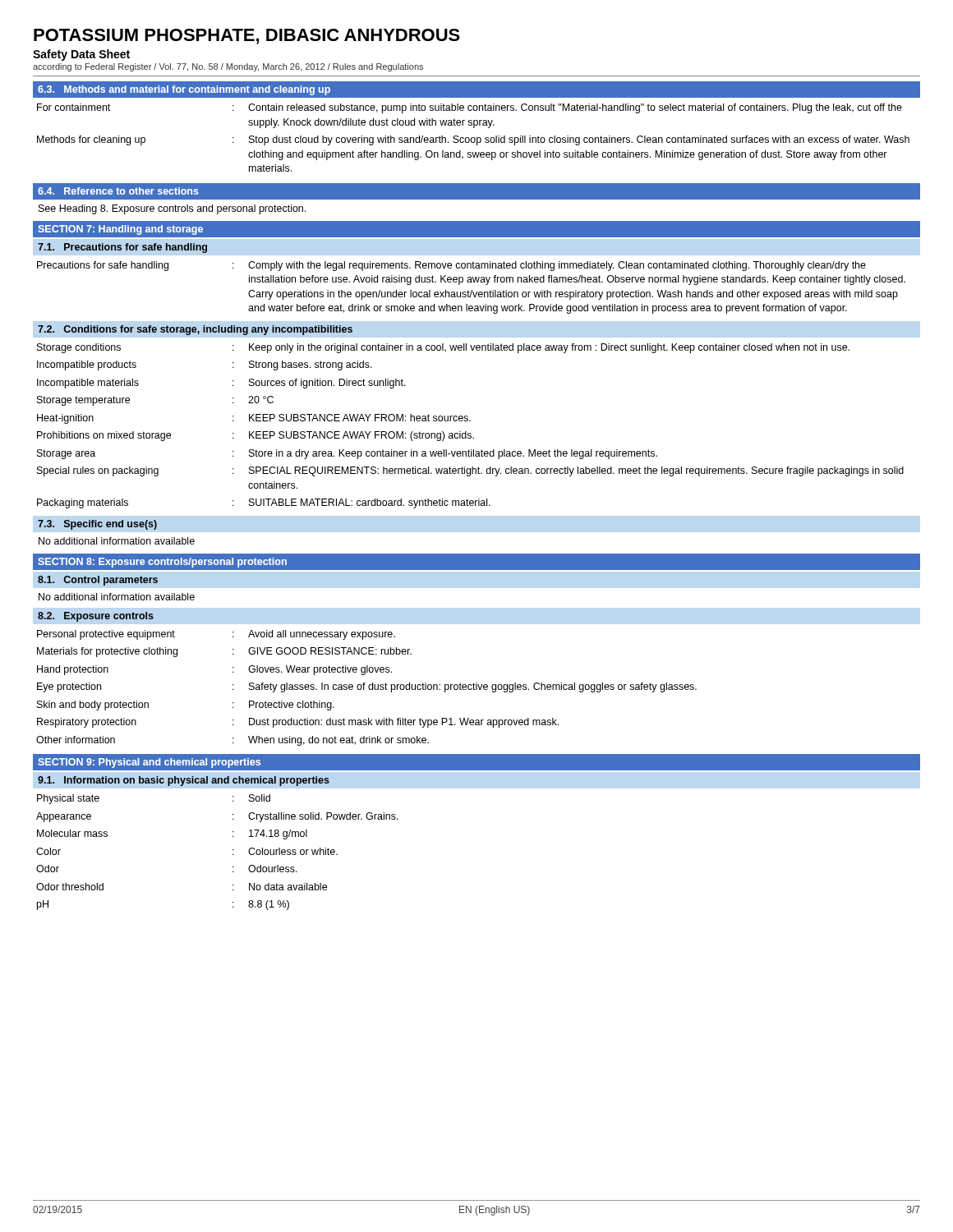
Task: Click where it says "Hand protection"
Action: (x=72, y=669)
